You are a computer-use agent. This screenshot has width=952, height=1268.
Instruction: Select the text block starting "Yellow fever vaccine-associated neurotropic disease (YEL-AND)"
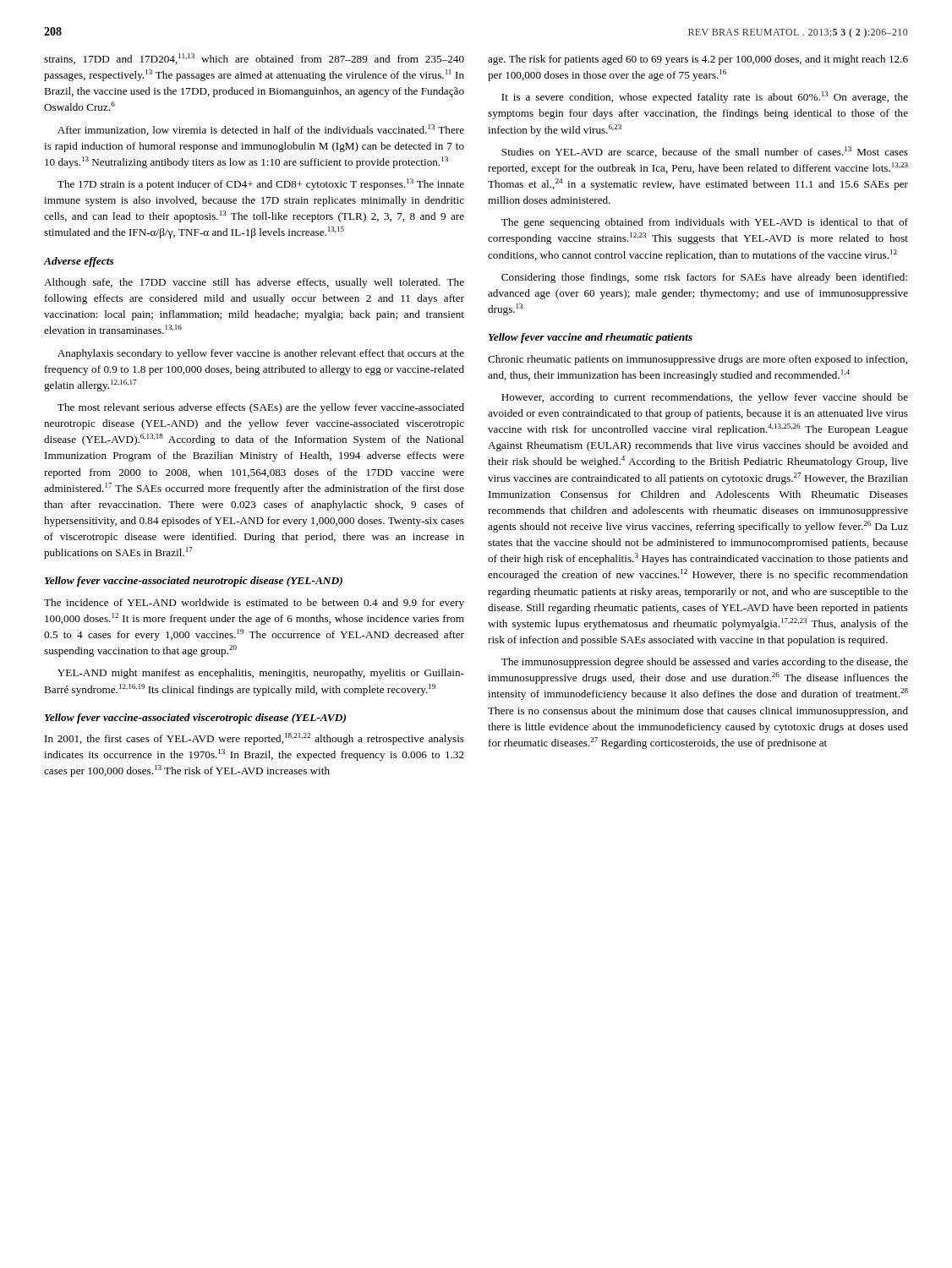[x=254, y=581]
